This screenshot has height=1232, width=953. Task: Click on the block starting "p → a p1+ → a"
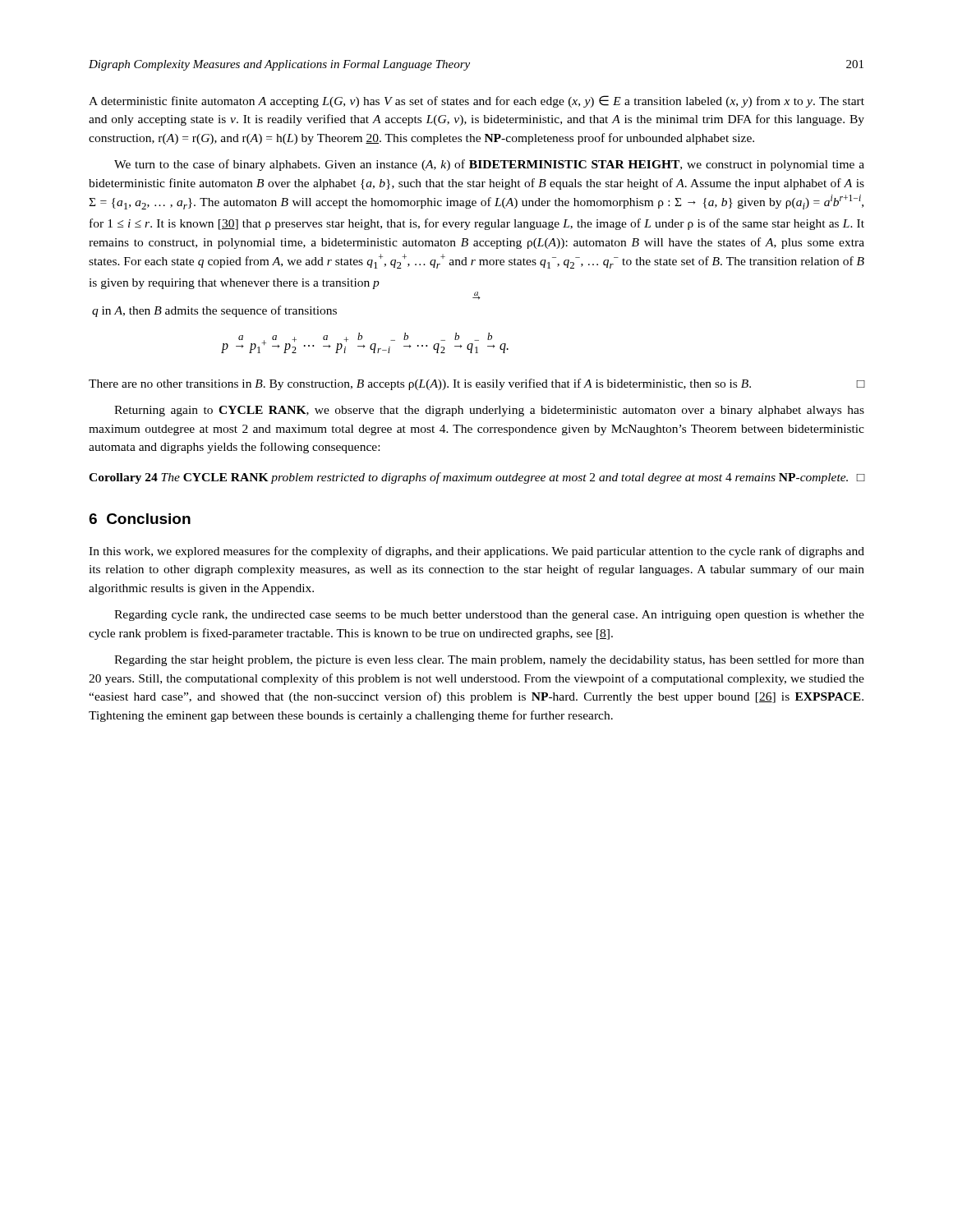[x=476, y=345]
